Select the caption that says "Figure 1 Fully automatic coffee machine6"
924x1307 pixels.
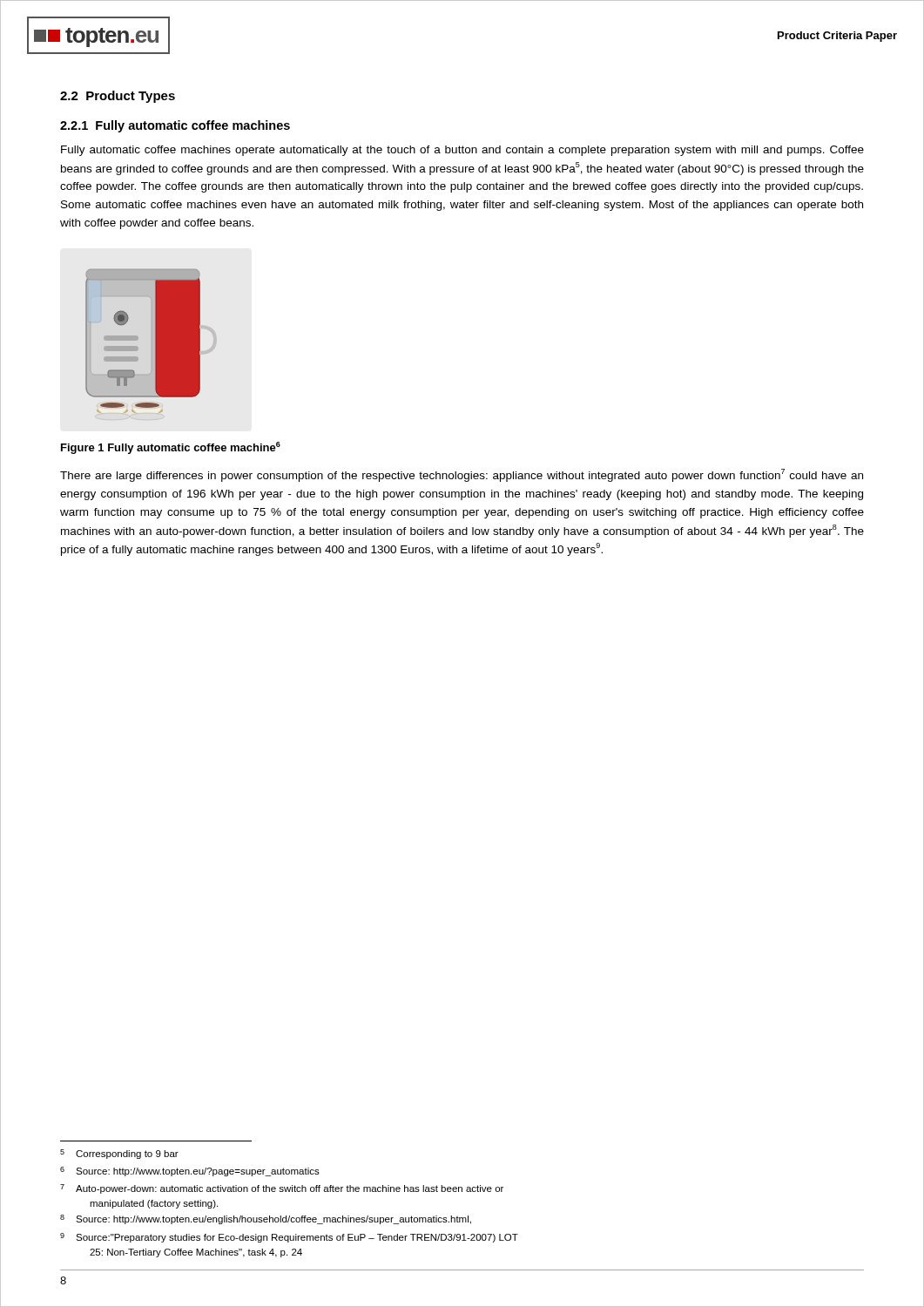[x=170, y=447]
